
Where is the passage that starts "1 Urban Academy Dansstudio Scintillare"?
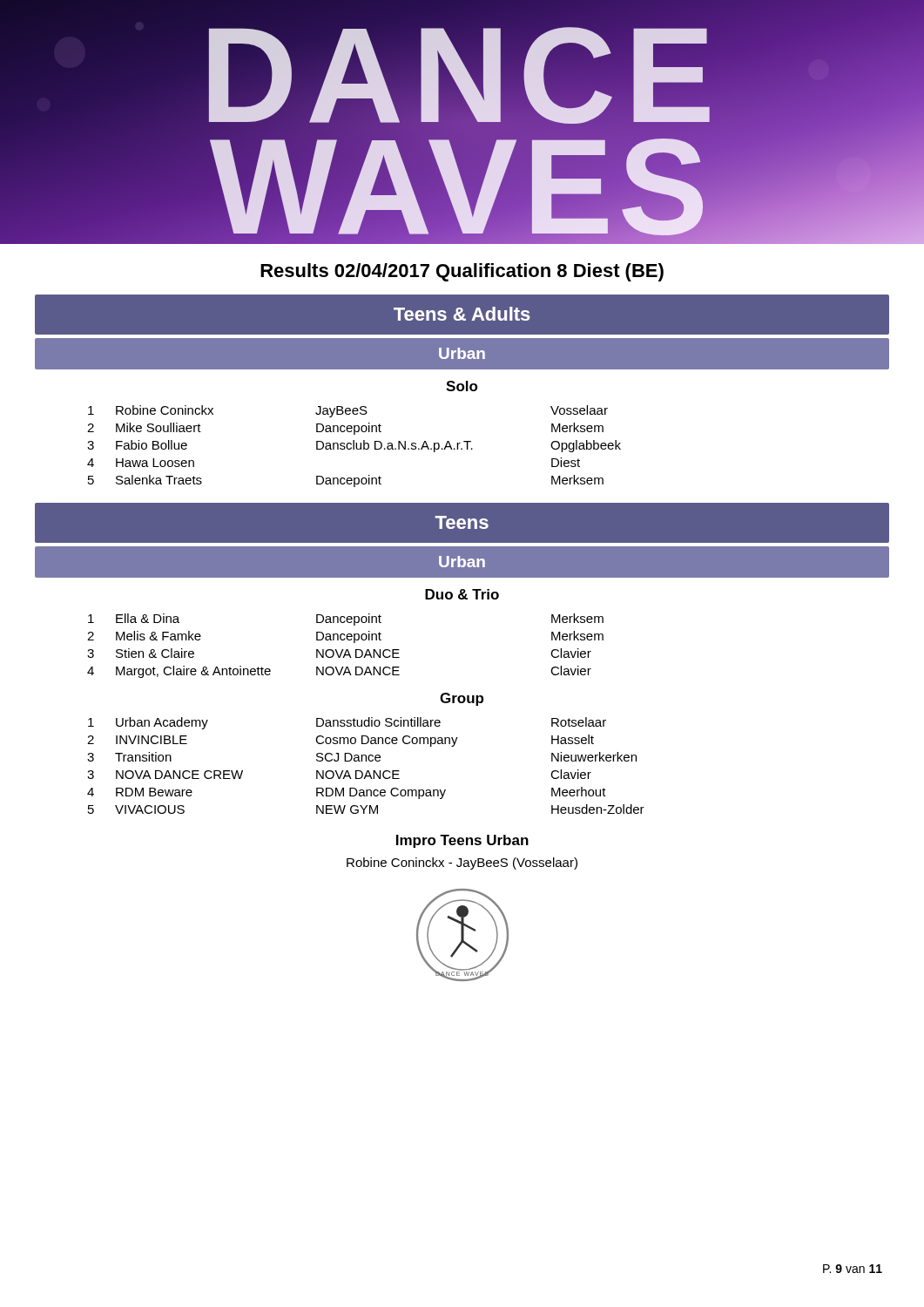click(347, 723)
